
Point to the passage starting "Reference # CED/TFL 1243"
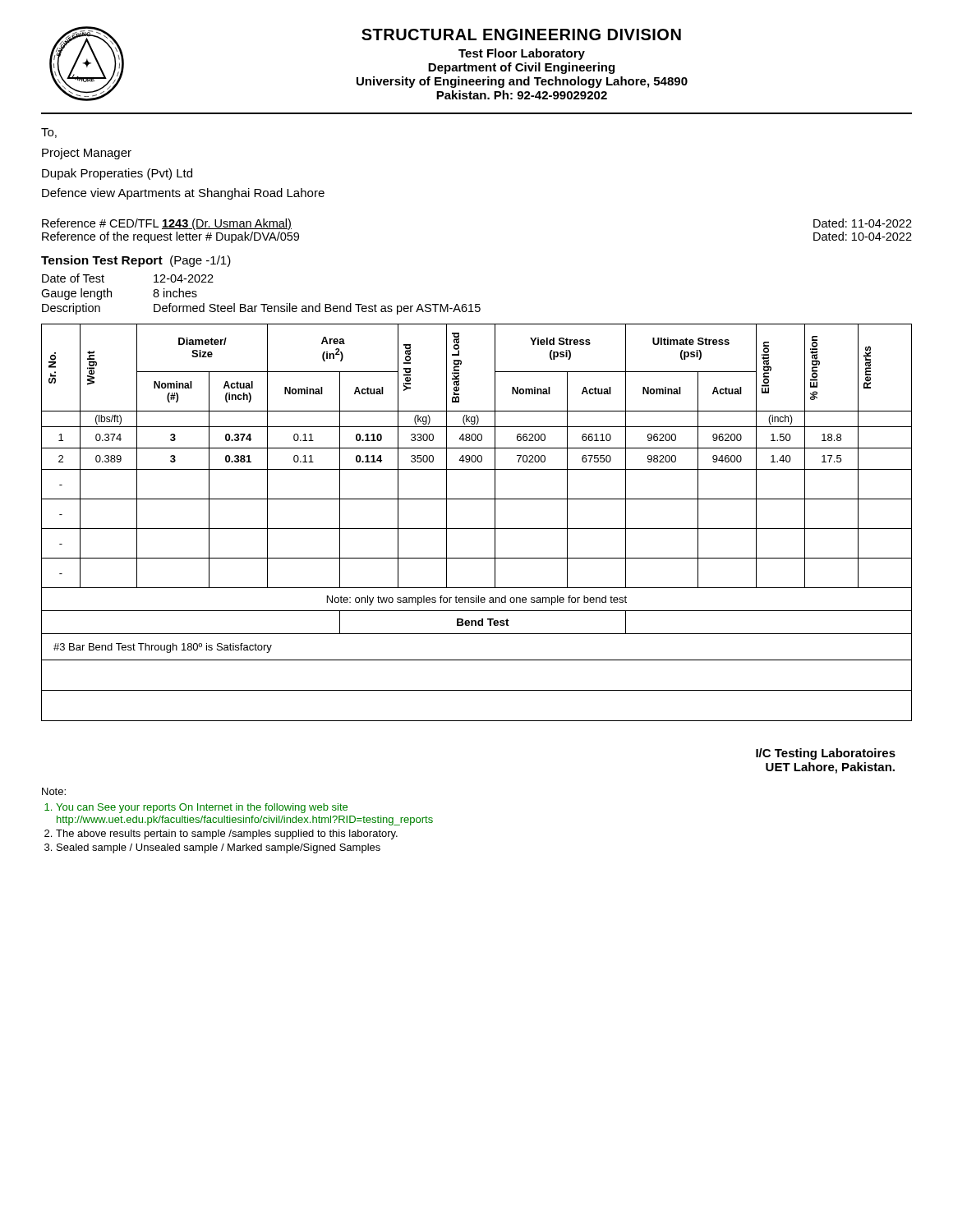154,224
